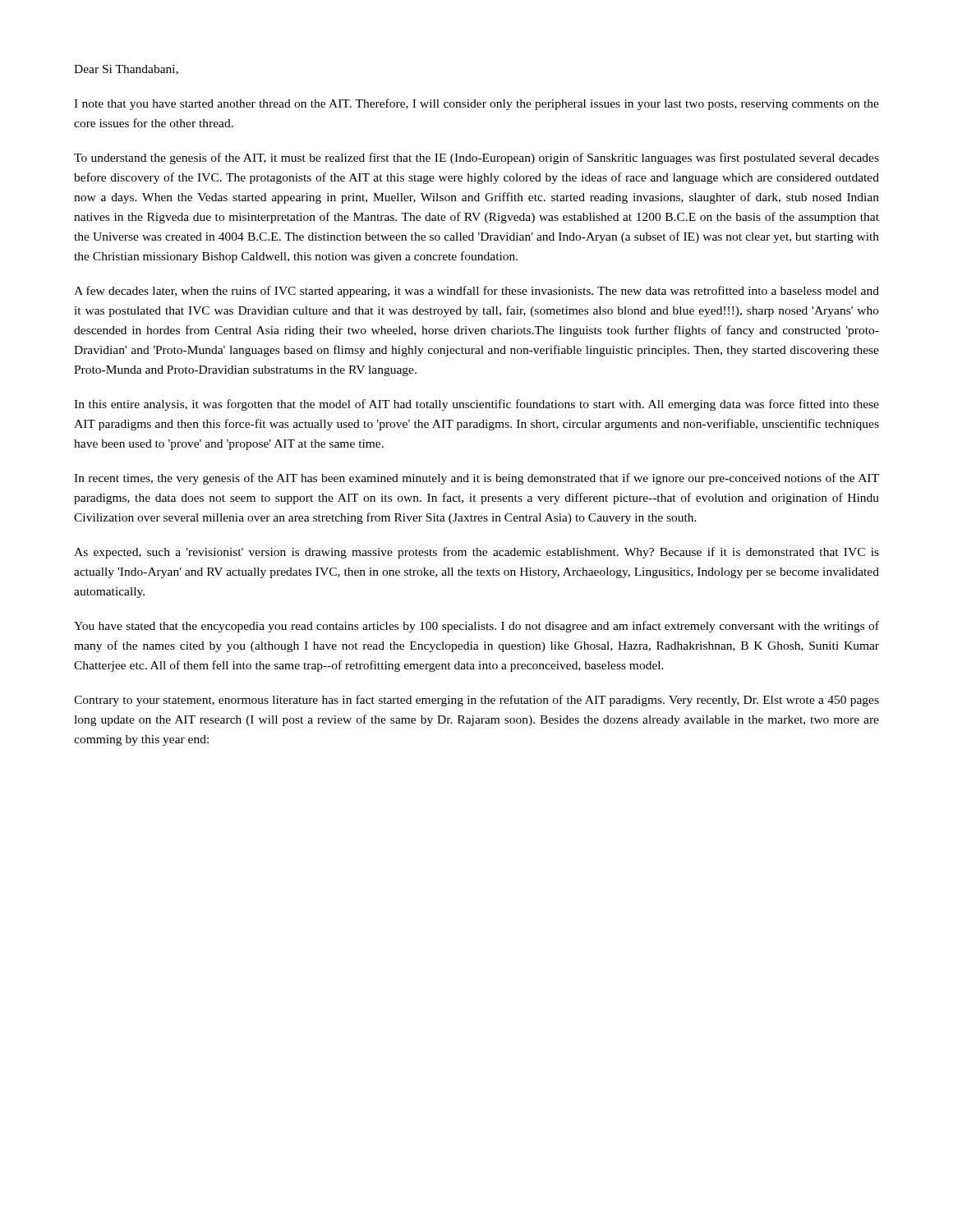Find the block on this page that starts "To understand the genesis"

pyautogui.click(x=476, y=207)
